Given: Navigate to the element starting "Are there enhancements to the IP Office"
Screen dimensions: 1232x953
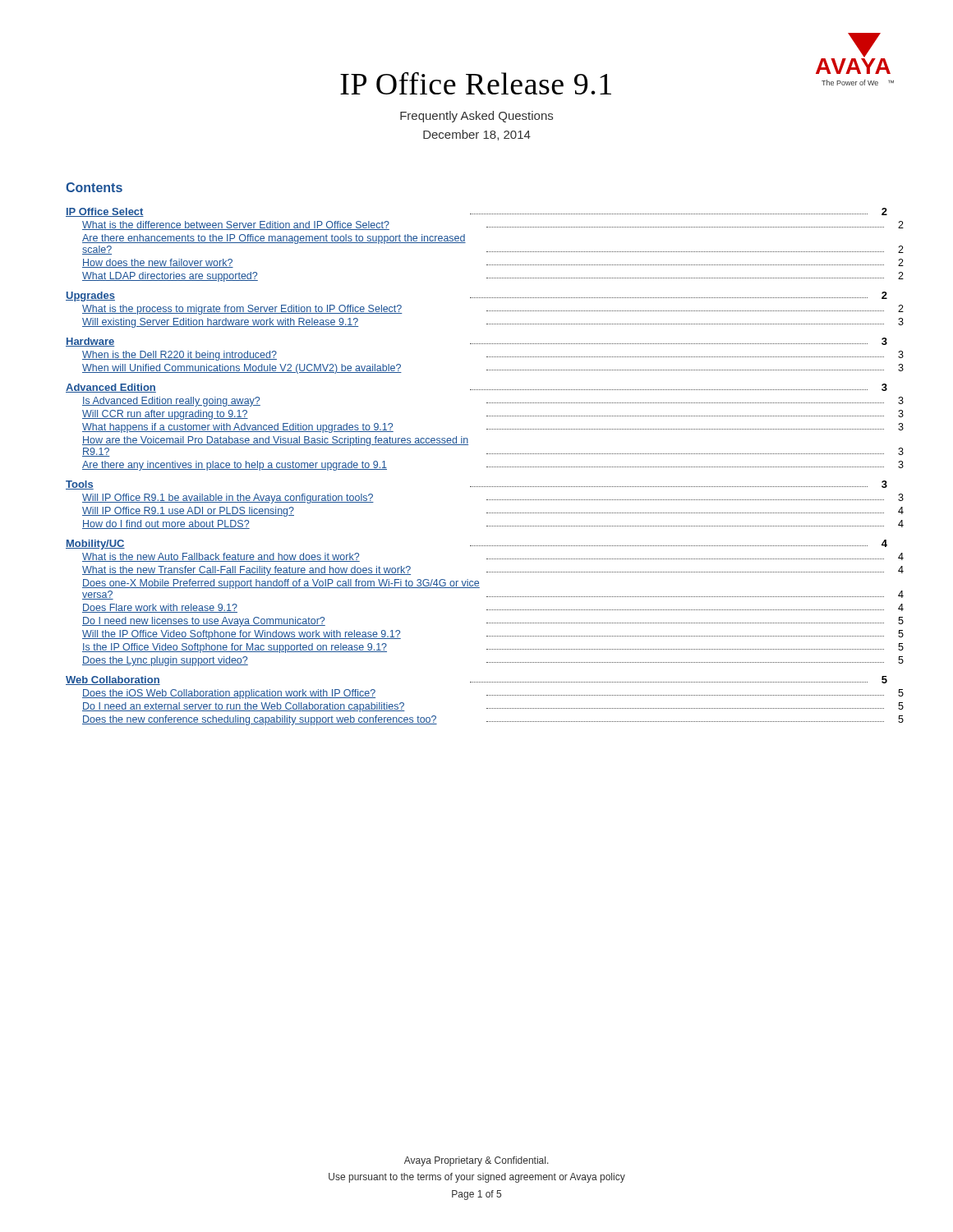Looking at the screenshot, I should coord(476,244).
